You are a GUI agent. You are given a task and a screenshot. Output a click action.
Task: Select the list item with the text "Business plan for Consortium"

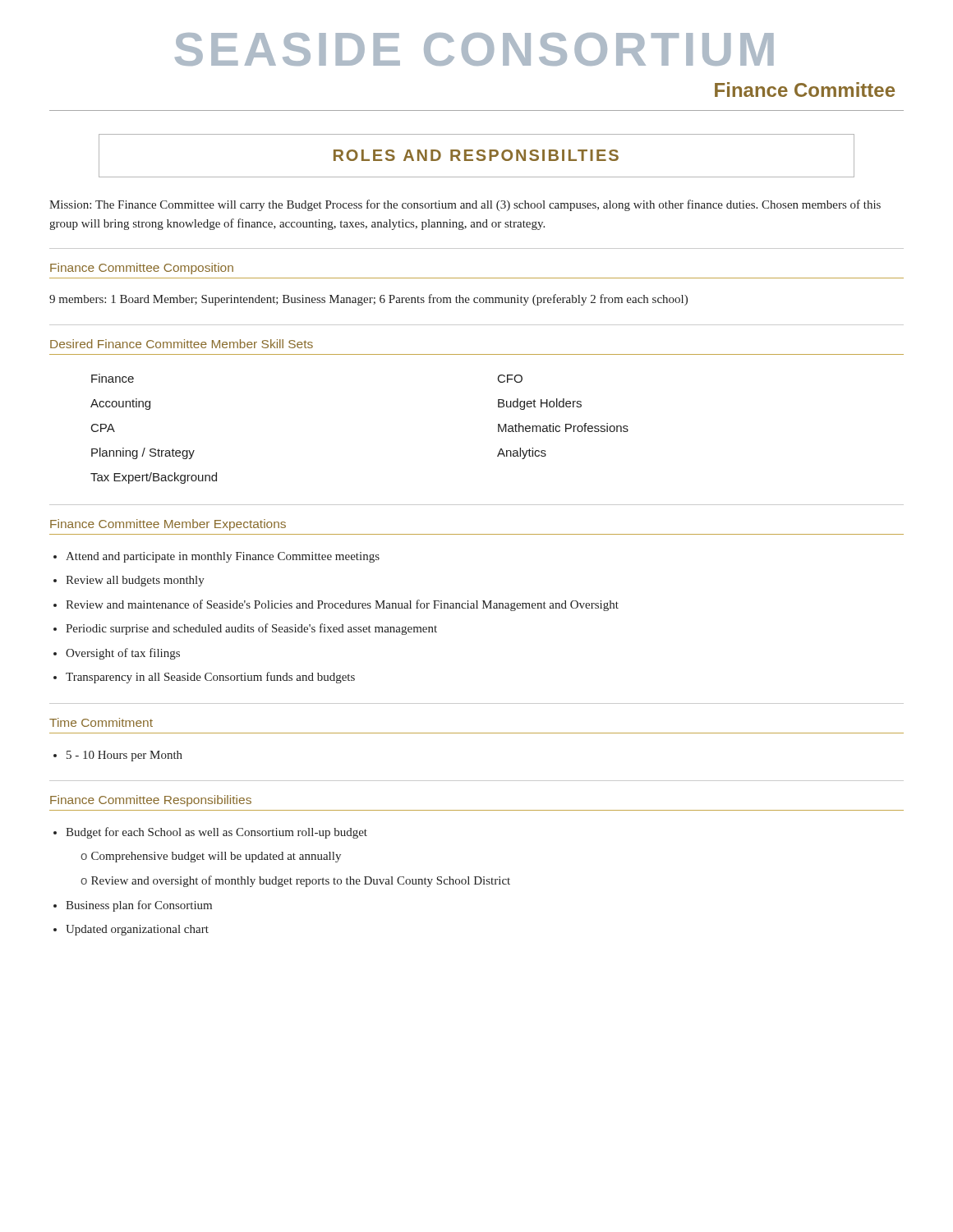click(139, 905)
